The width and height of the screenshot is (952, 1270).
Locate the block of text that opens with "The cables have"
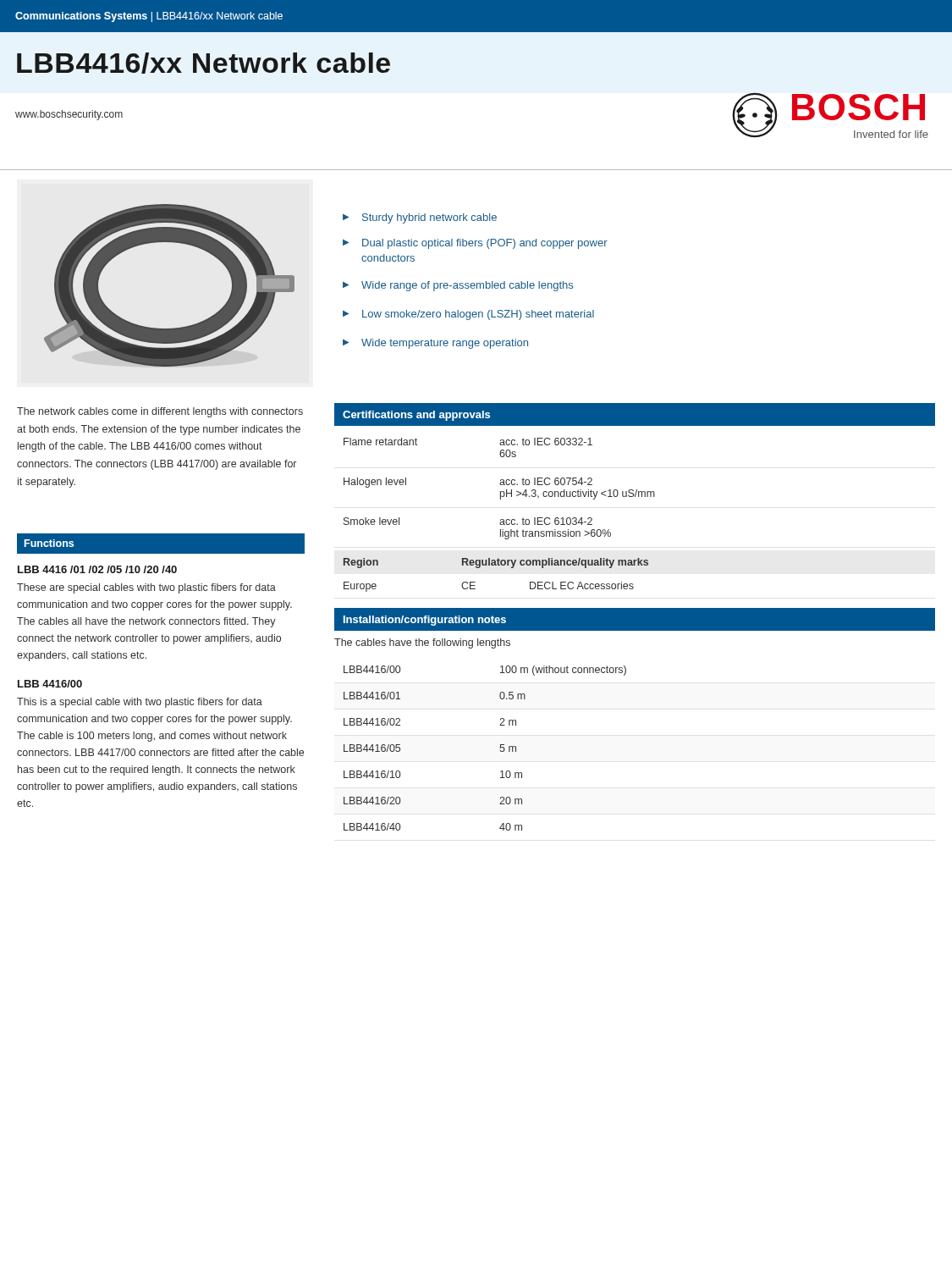point(422,643)
